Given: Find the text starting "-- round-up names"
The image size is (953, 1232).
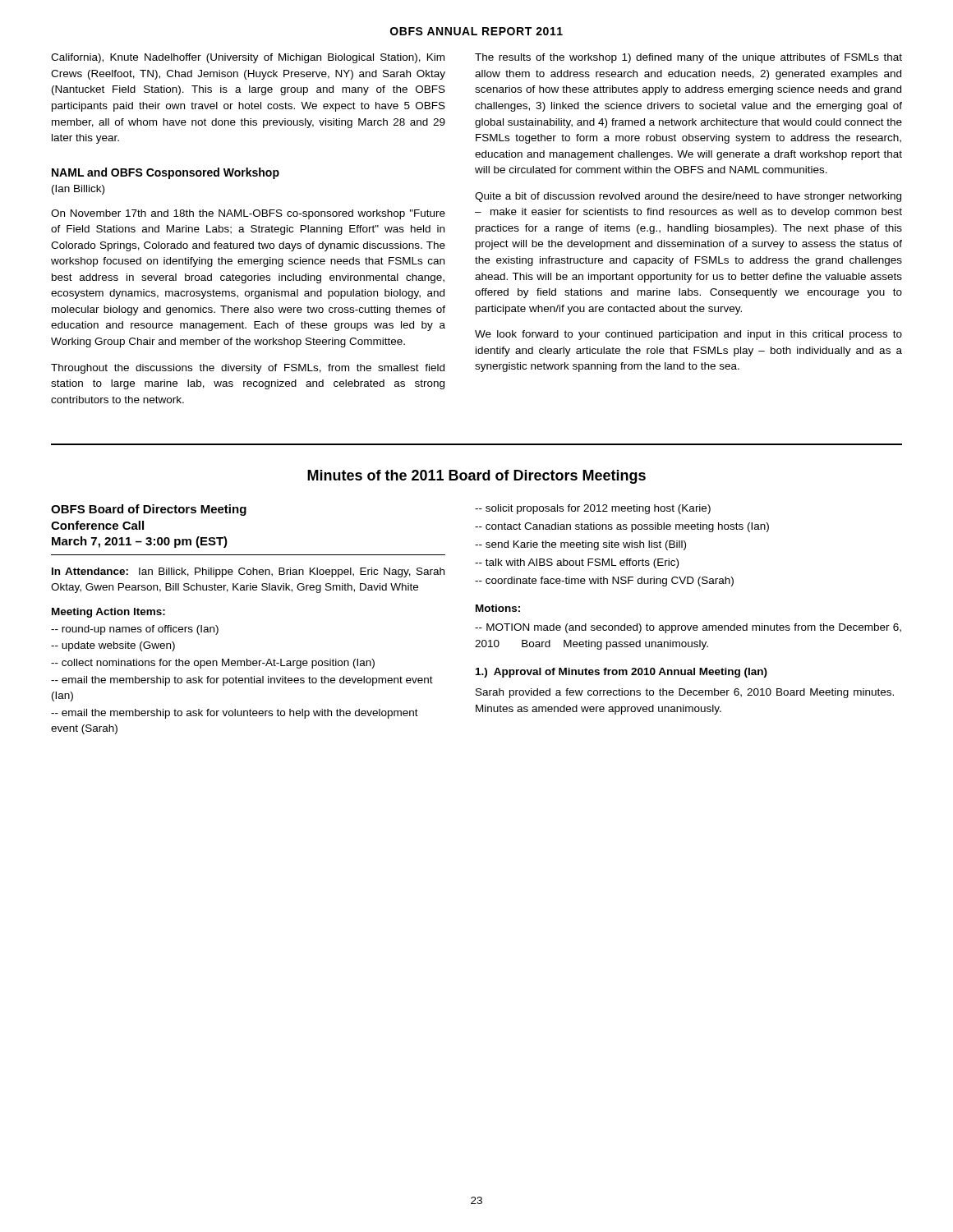Looking at the screenshot, I should [x=135, y=628].
